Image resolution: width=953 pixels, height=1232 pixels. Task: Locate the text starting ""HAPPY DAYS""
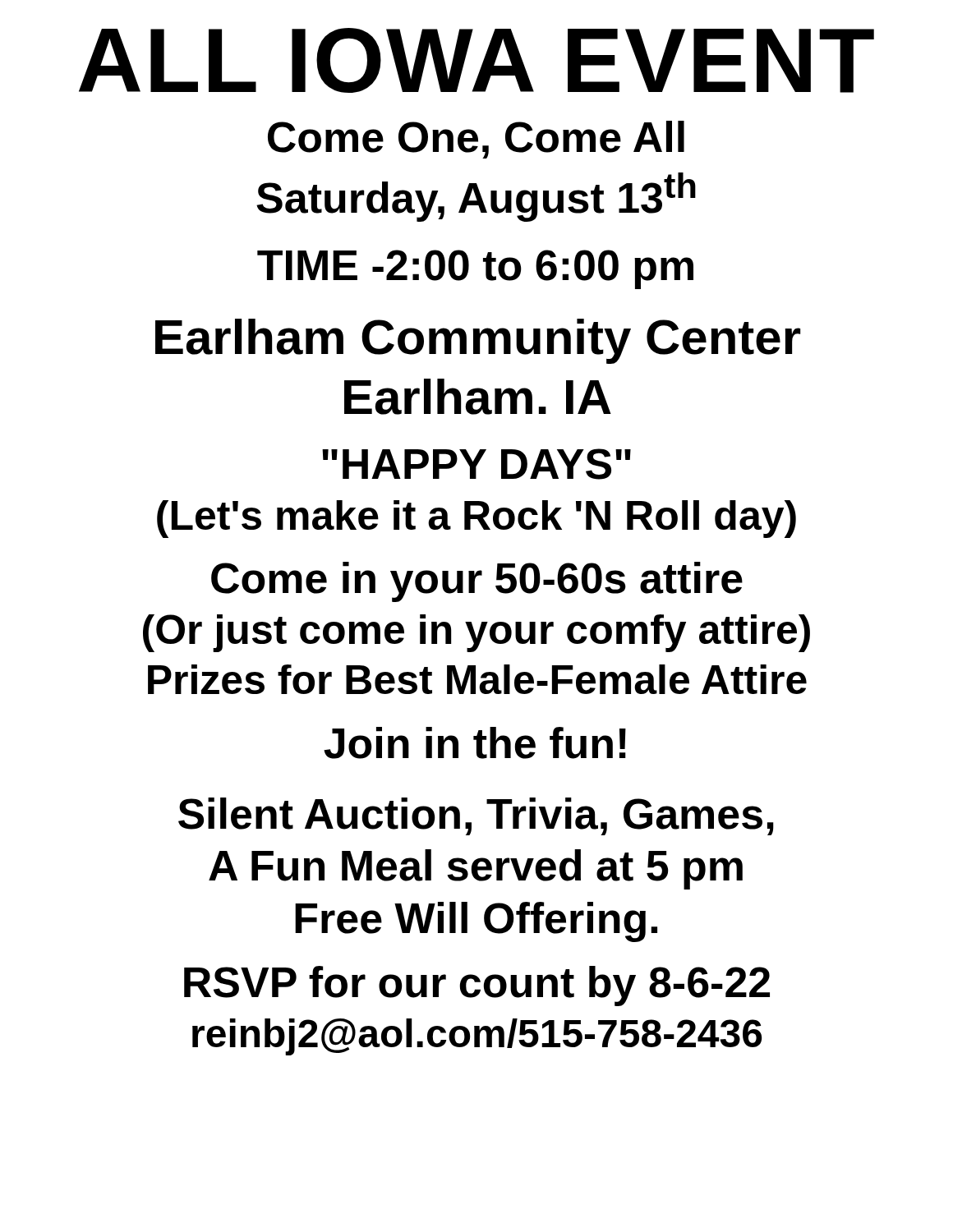tap(476, 464)
